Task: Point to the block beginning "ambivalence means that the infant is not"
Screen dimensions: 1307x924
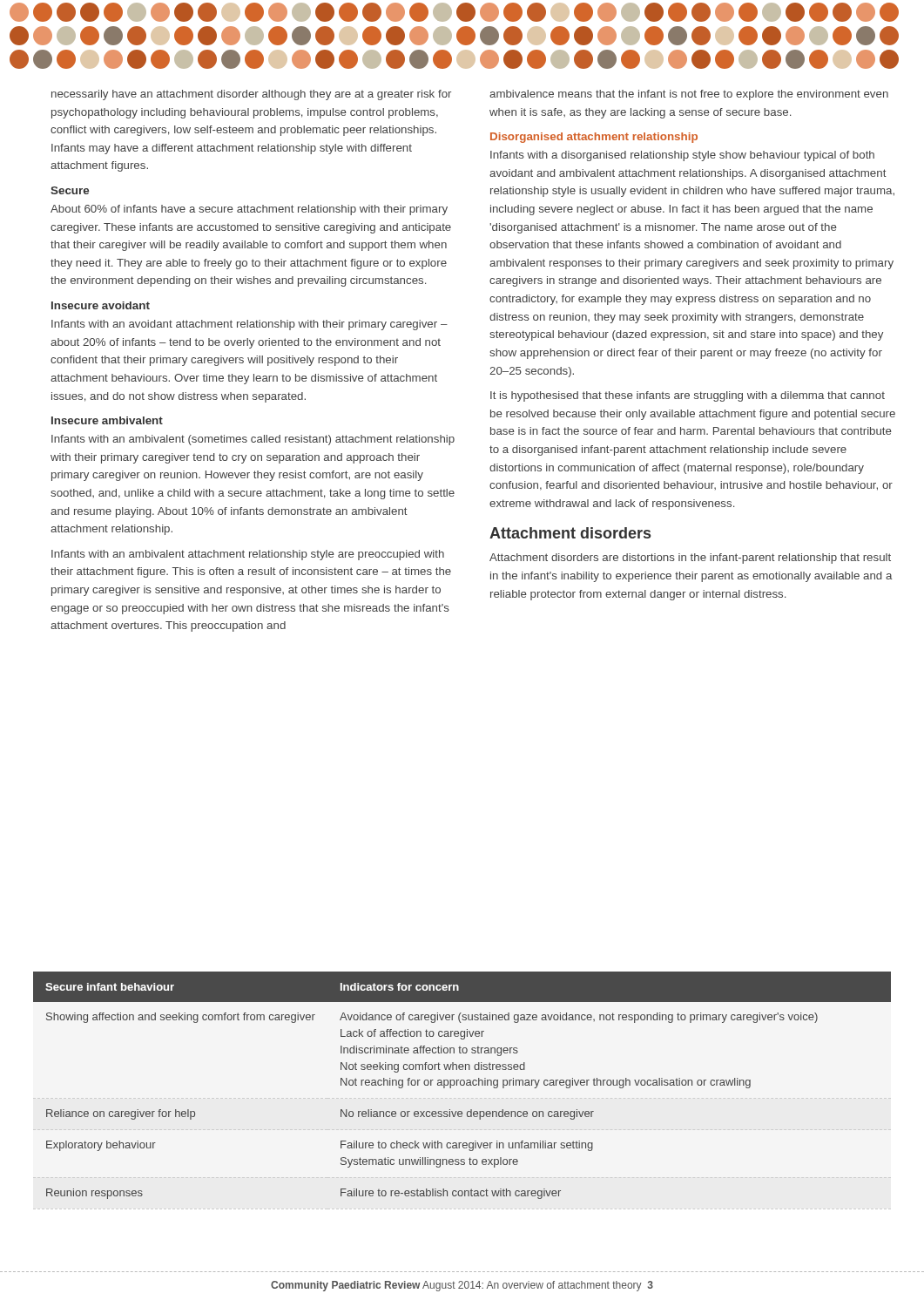Action: pyautogui.click(x=689, y=103)
